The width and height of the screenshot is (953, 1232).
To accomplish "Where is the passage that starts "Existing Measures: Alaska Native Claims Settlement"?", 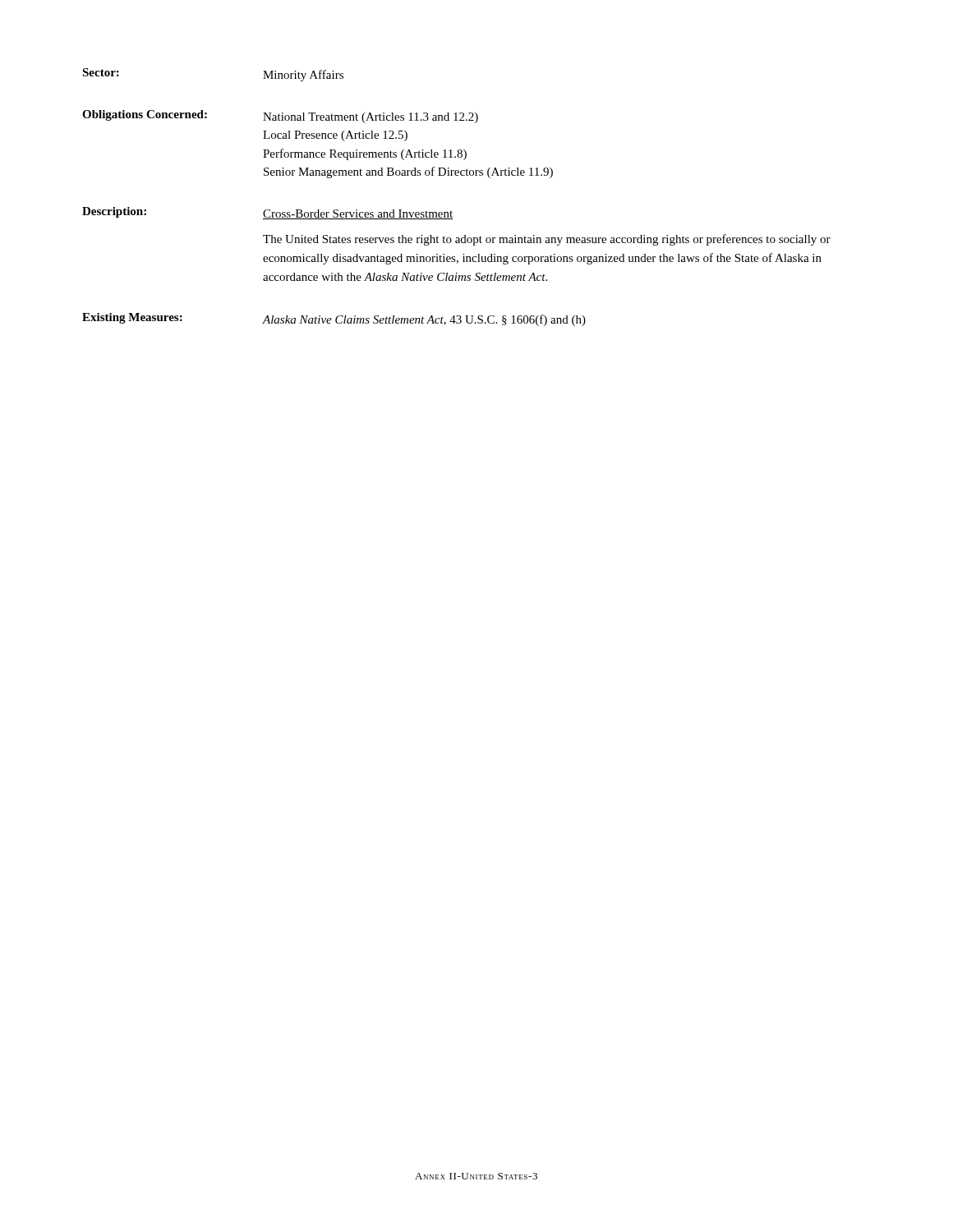I will (x=468, y=319).
